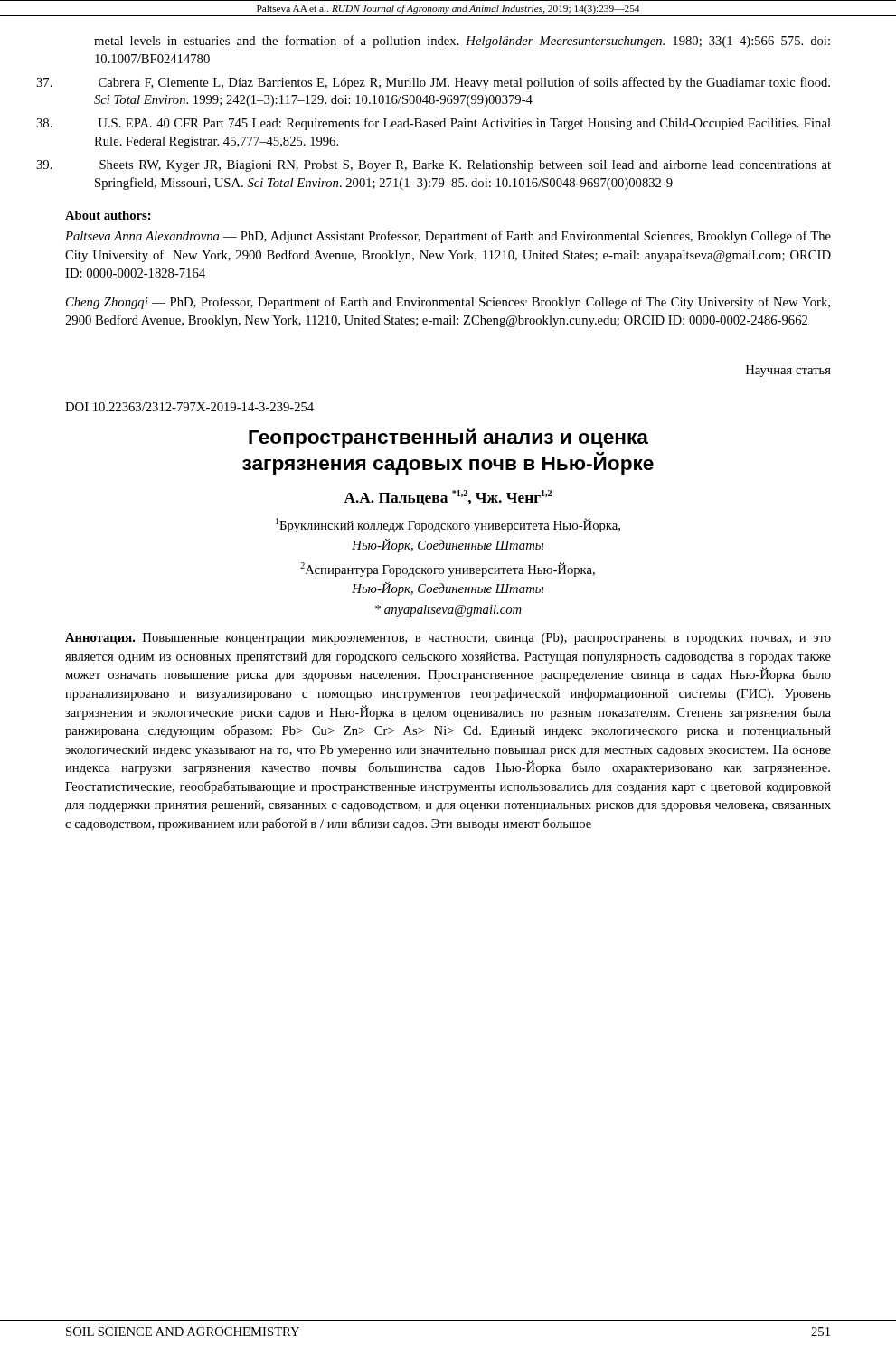
Task: Select the text block starting "DOI 10.22363/2312-797X-2019-14-3-239-254"
Action: point(190,407)
